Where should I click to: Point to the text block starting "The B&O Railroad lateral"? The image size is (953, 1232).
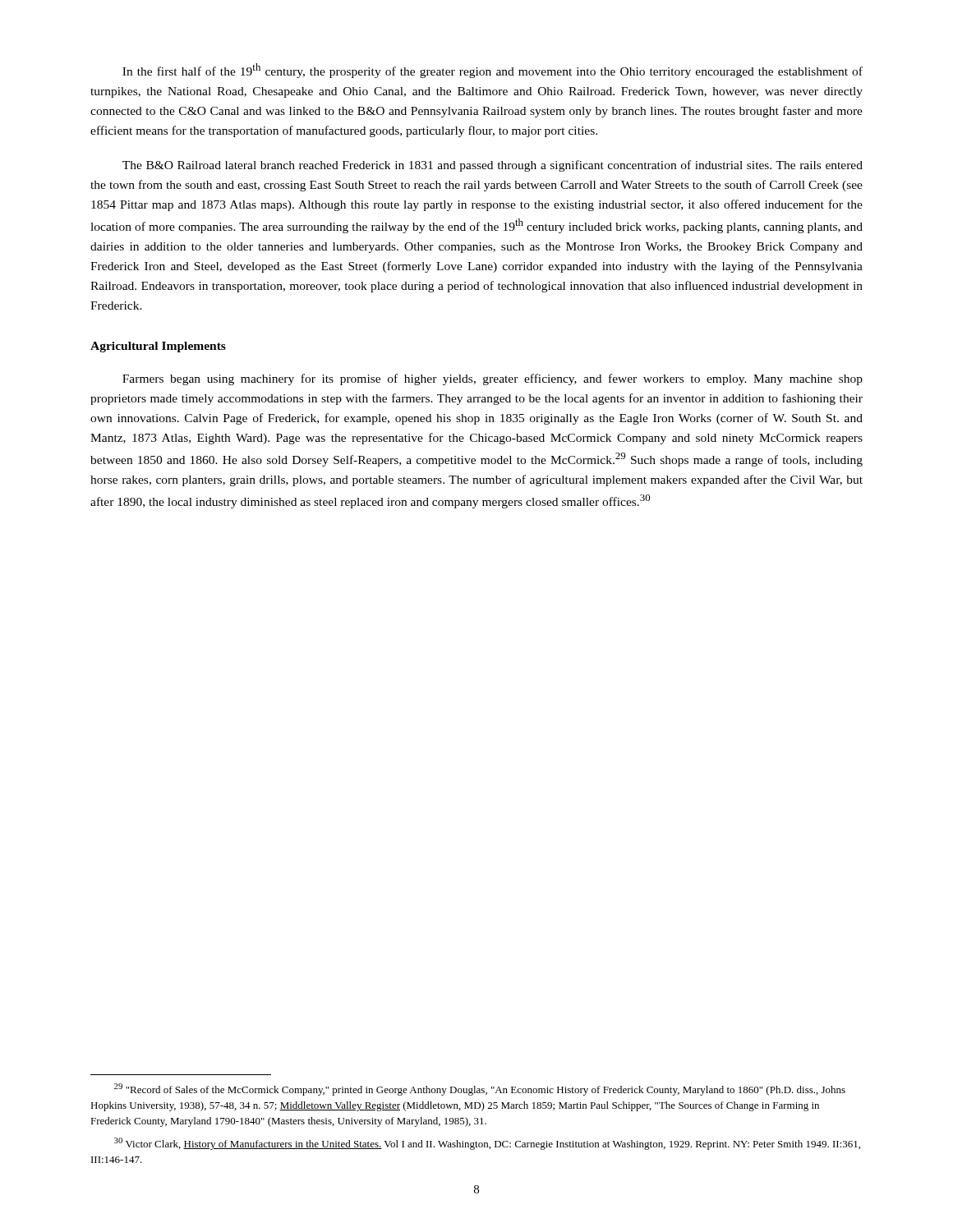476,236
